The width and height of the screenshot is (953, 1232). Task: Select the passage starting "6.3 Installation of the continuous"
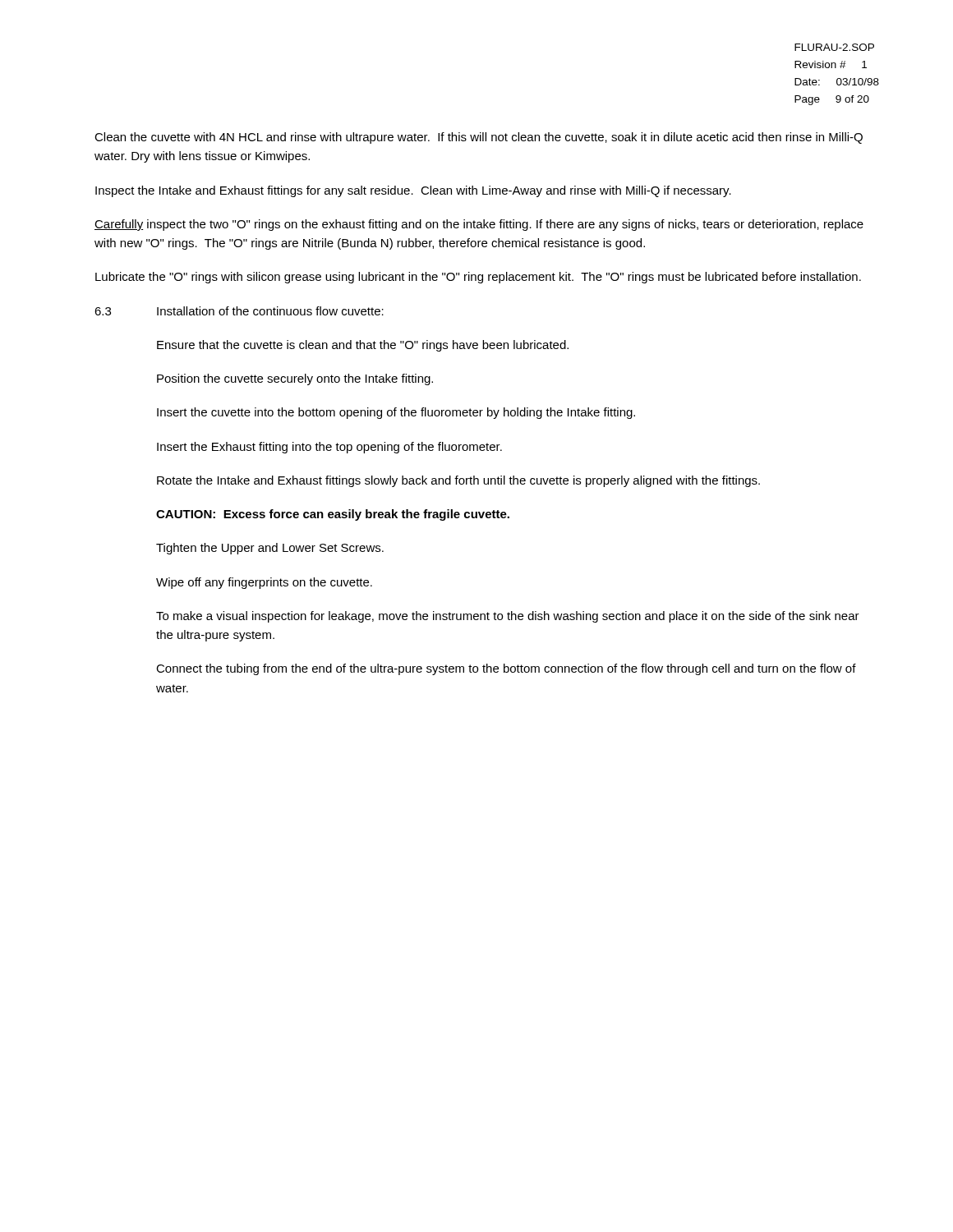(239, 311)
